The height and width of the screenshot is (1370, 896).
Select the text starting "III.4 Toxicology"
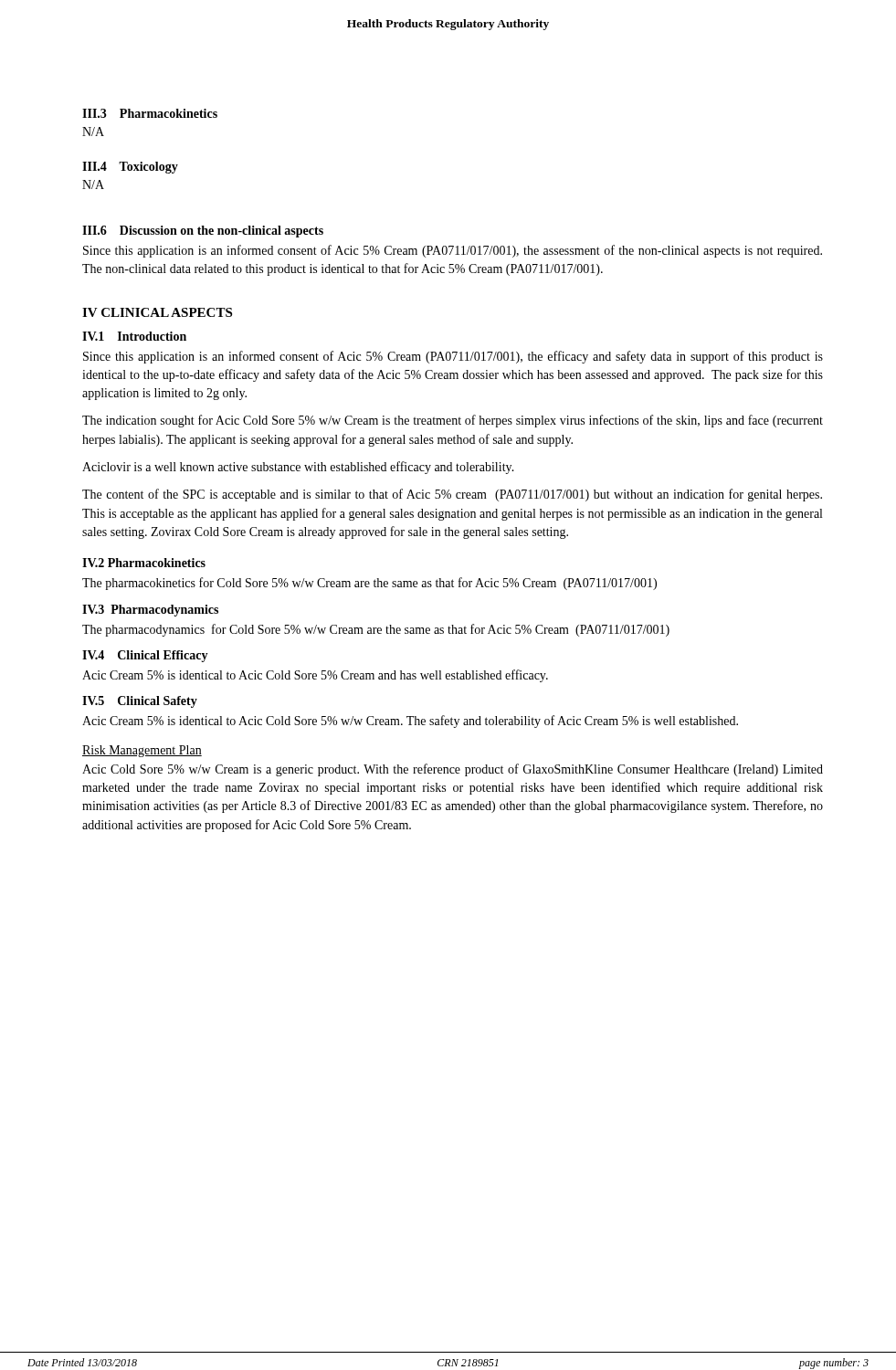tap(130, 167)
